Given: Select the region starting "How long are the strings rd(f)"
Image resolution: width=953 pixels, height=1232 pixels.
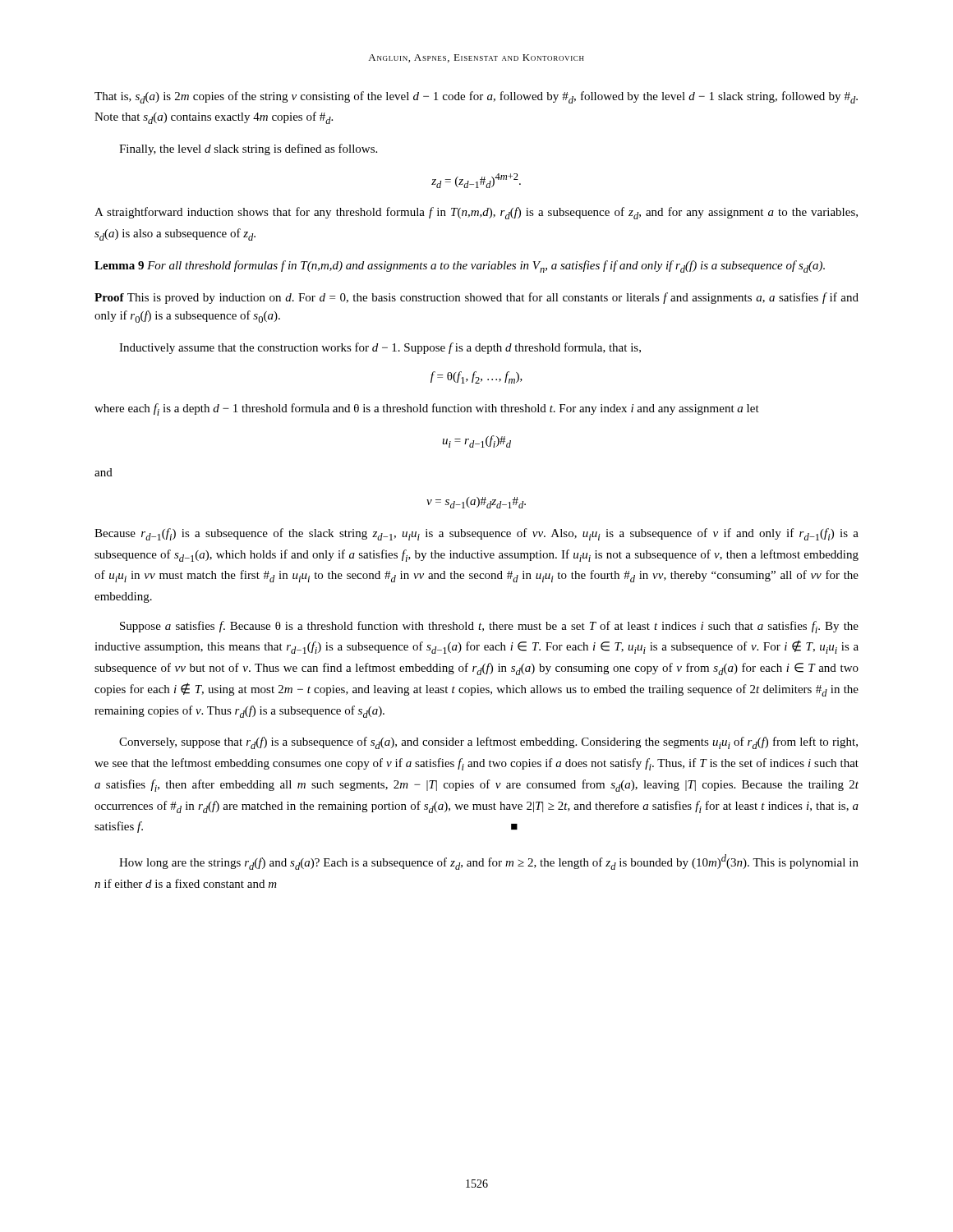Looking at the screenshot, I should click(x=476, y=871).
